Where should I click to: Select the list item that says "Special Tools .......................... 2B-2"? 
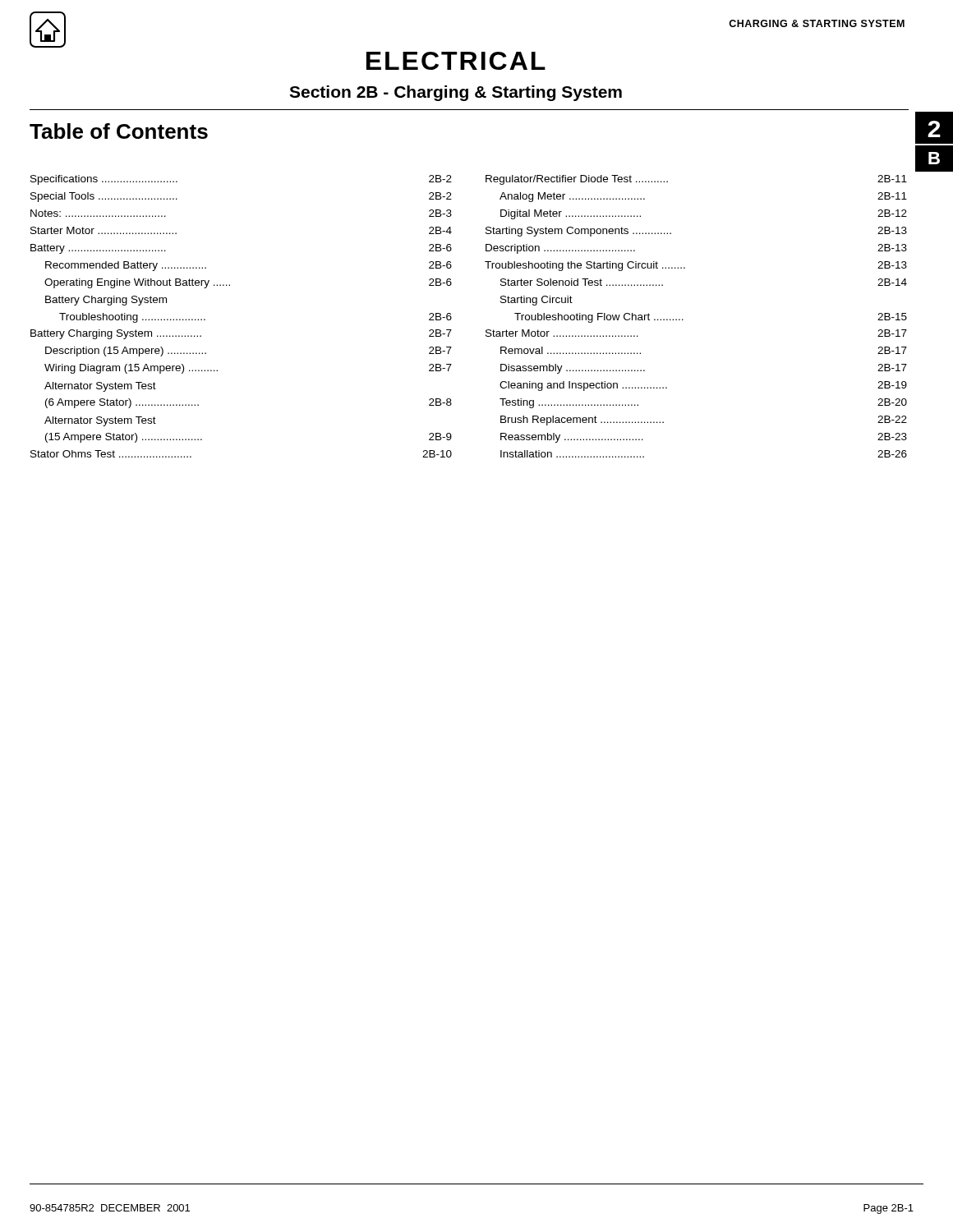tap(64, 197)
